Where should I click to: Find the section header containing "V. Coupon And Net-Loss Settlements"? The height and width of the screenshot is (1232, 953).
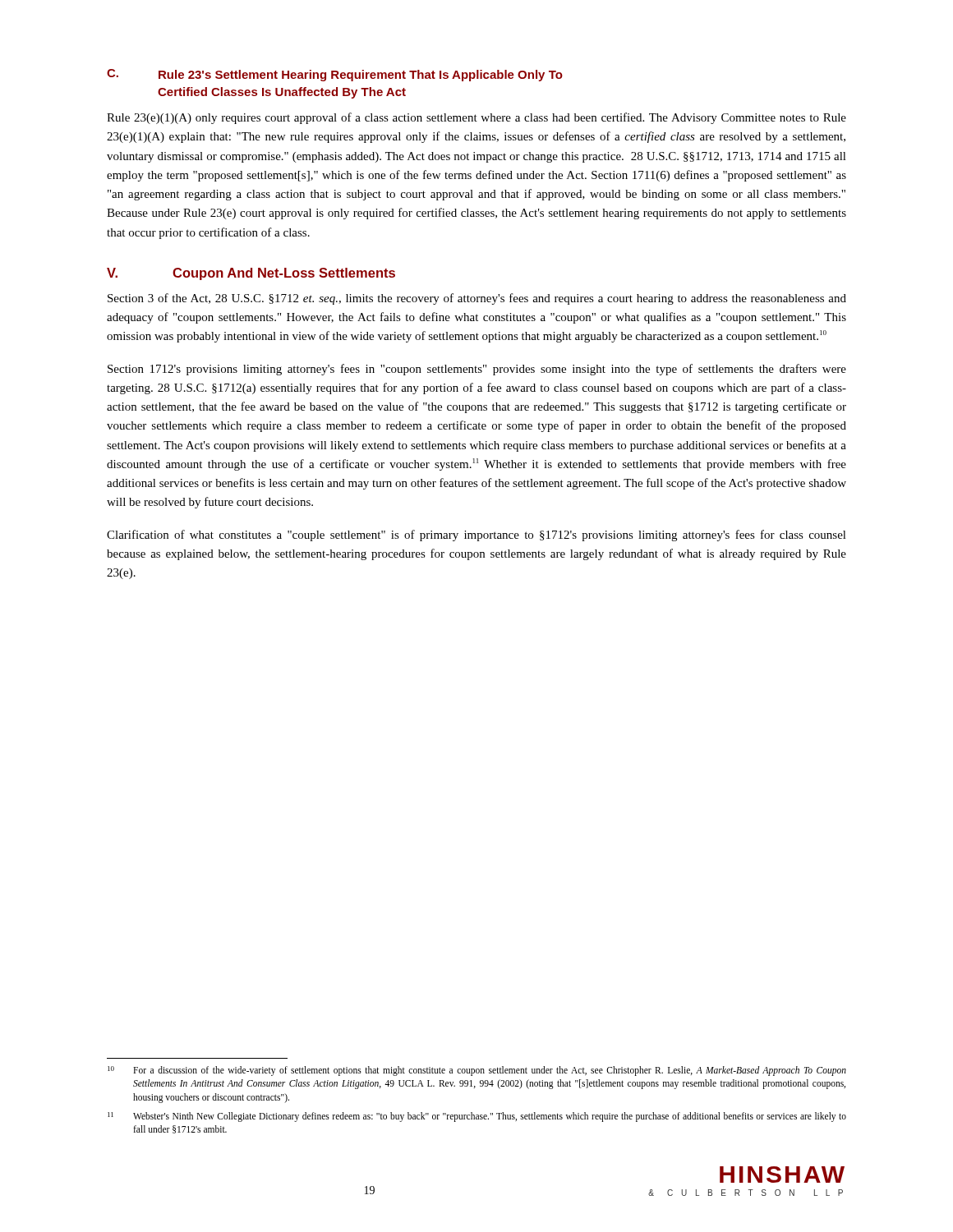click(x=251, y=273)
